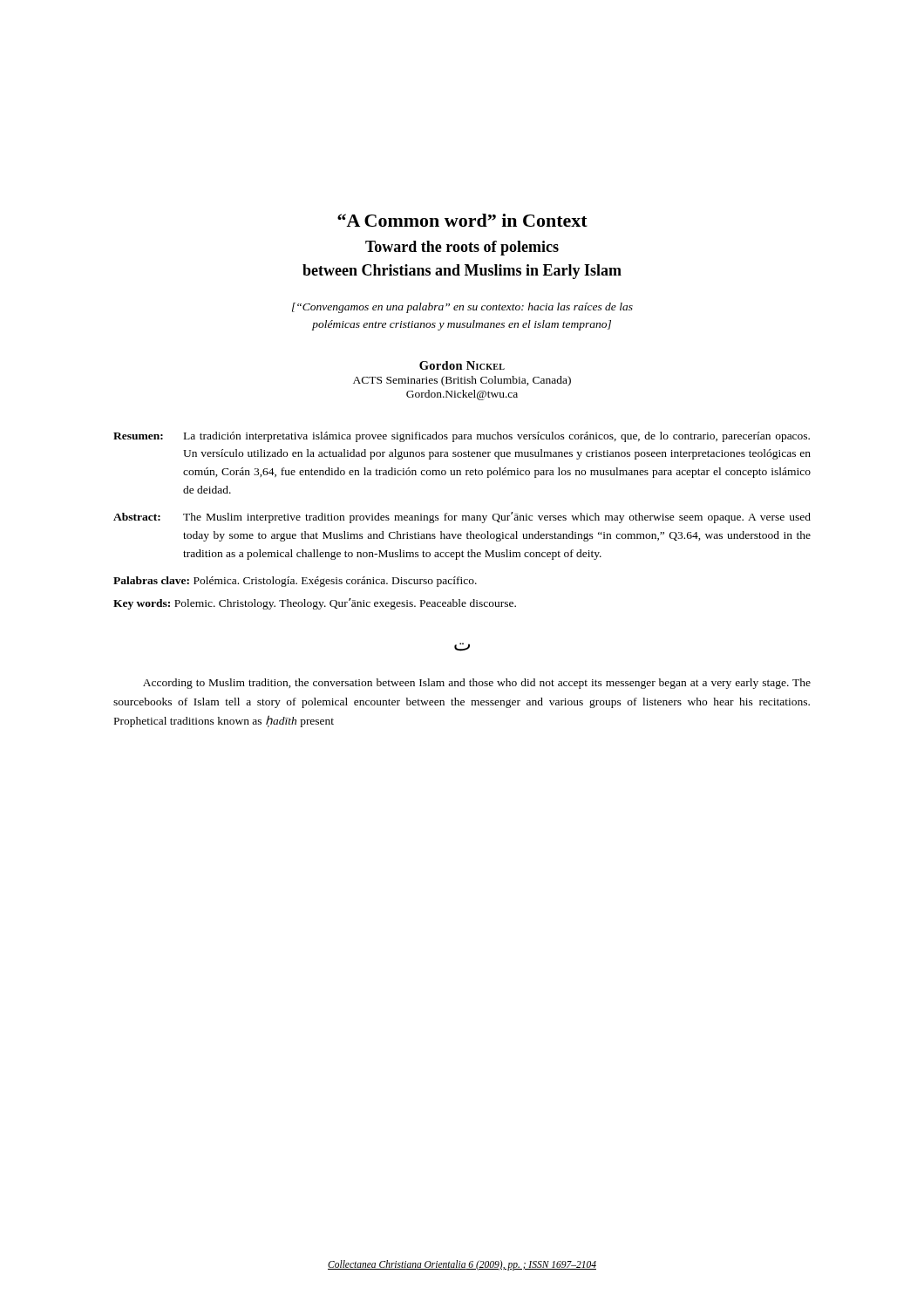
Task: Find the text block containing "Resumen: La tradición interpretativa"
Action: [x=462, y=463]
